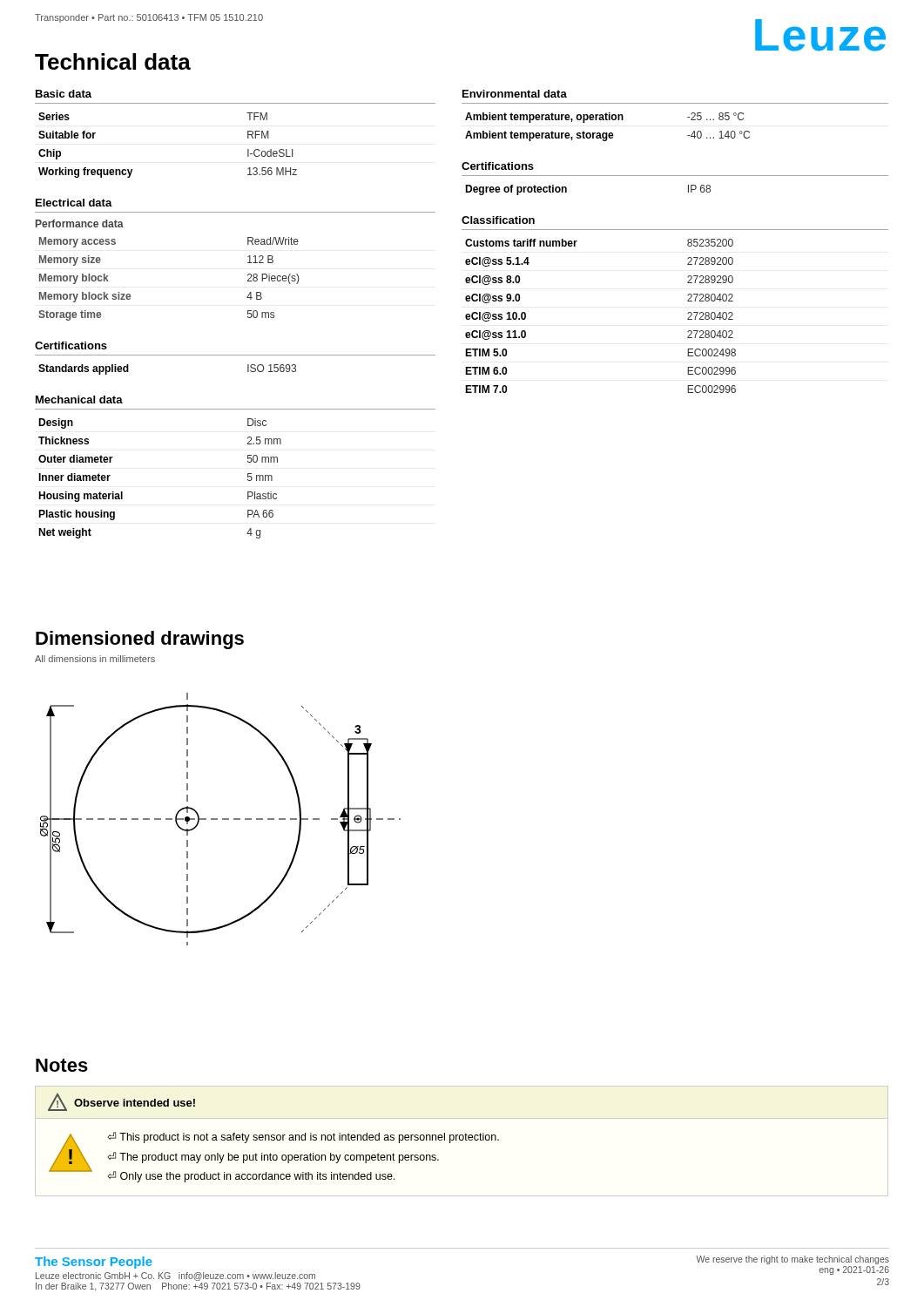Screen dimensions: 1307x924
Task: Locate the element starting "Electrical data"
Action: [73, 203]
